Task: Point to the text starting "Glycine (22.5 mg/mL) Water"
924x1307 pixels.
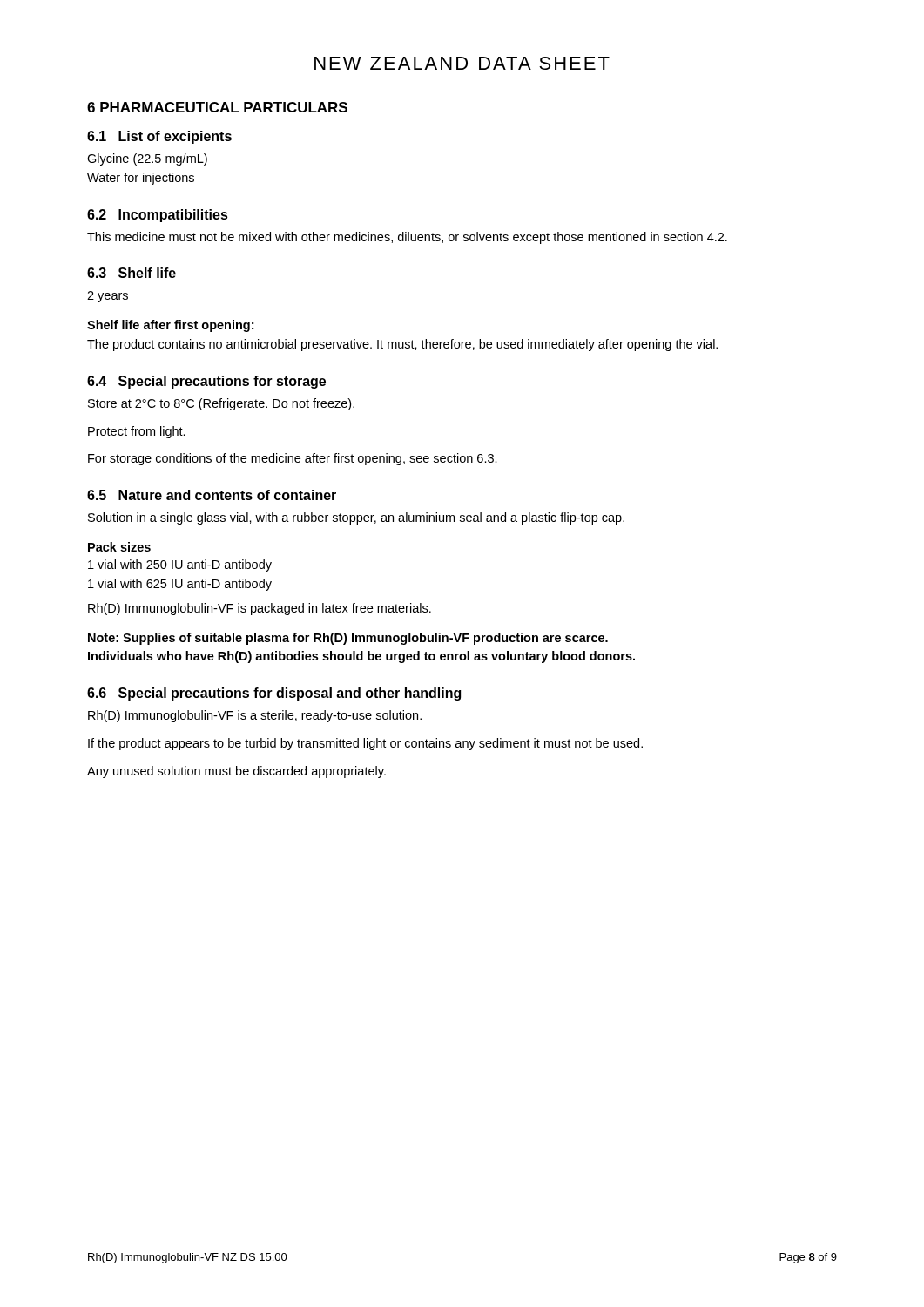Action: click(147, 168)
